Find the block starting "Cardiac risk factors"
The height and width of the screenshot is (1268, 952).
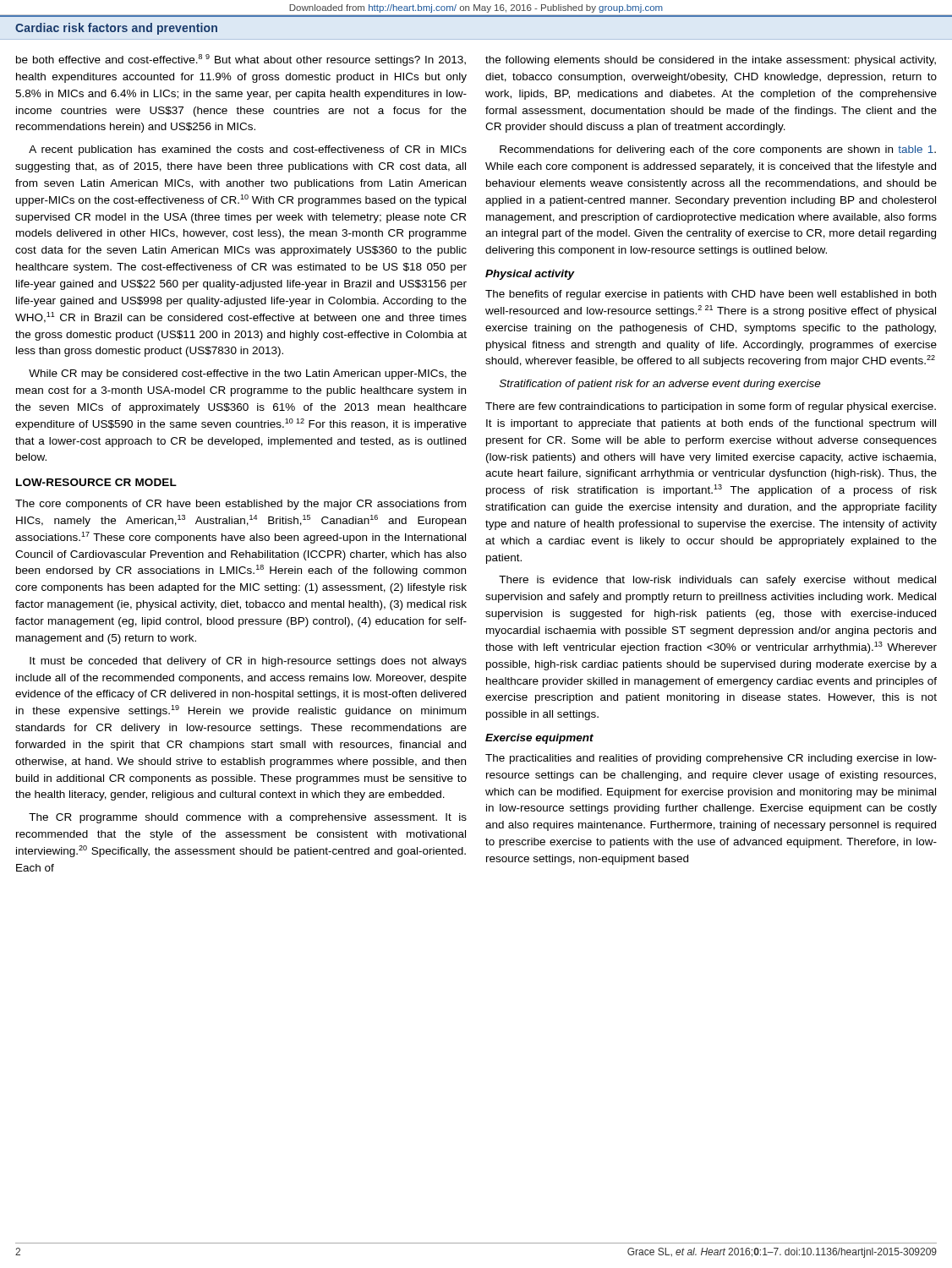pos(117,28)
